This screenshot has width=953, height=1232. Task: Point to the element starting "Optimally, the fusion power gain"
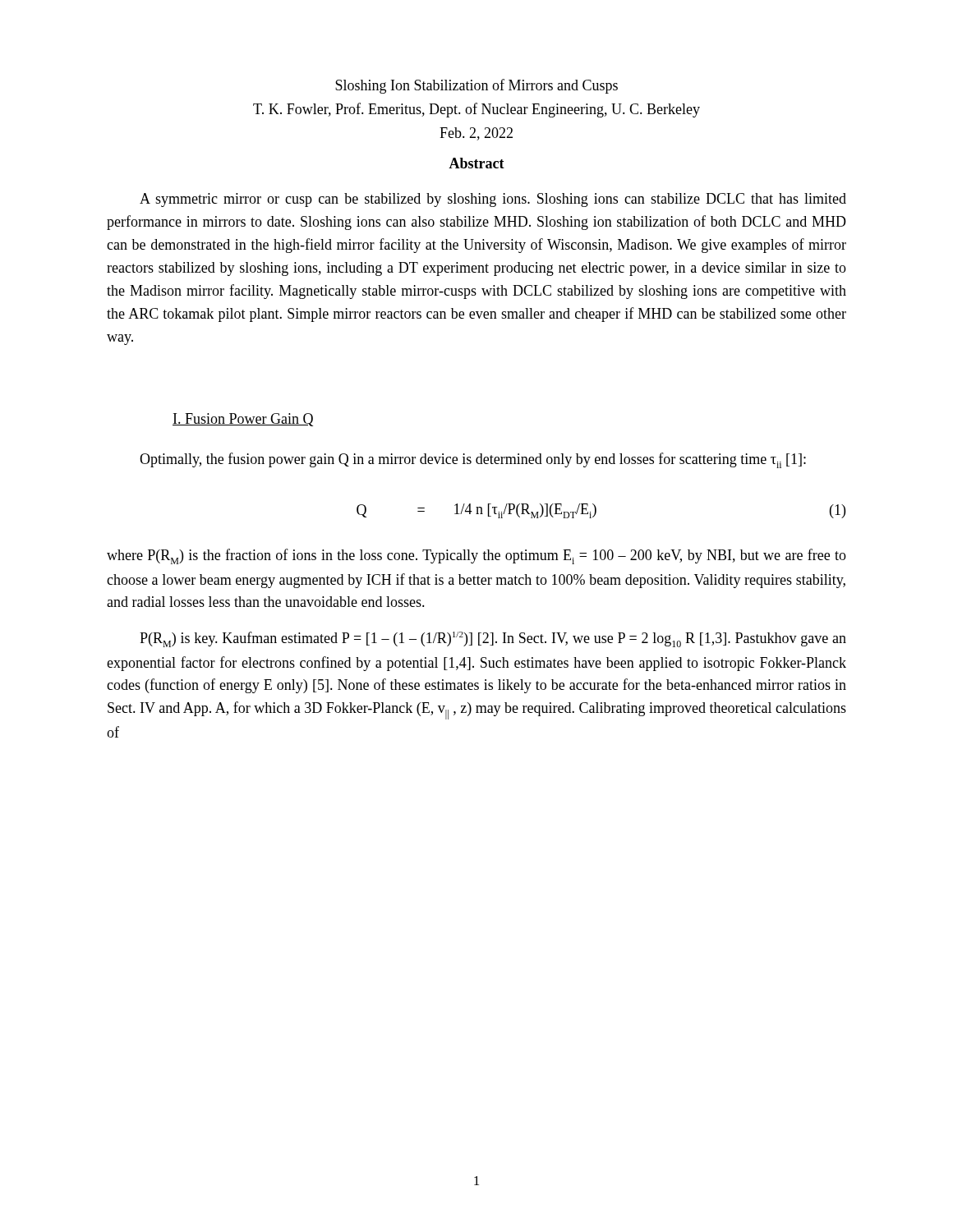coord(473,460)
